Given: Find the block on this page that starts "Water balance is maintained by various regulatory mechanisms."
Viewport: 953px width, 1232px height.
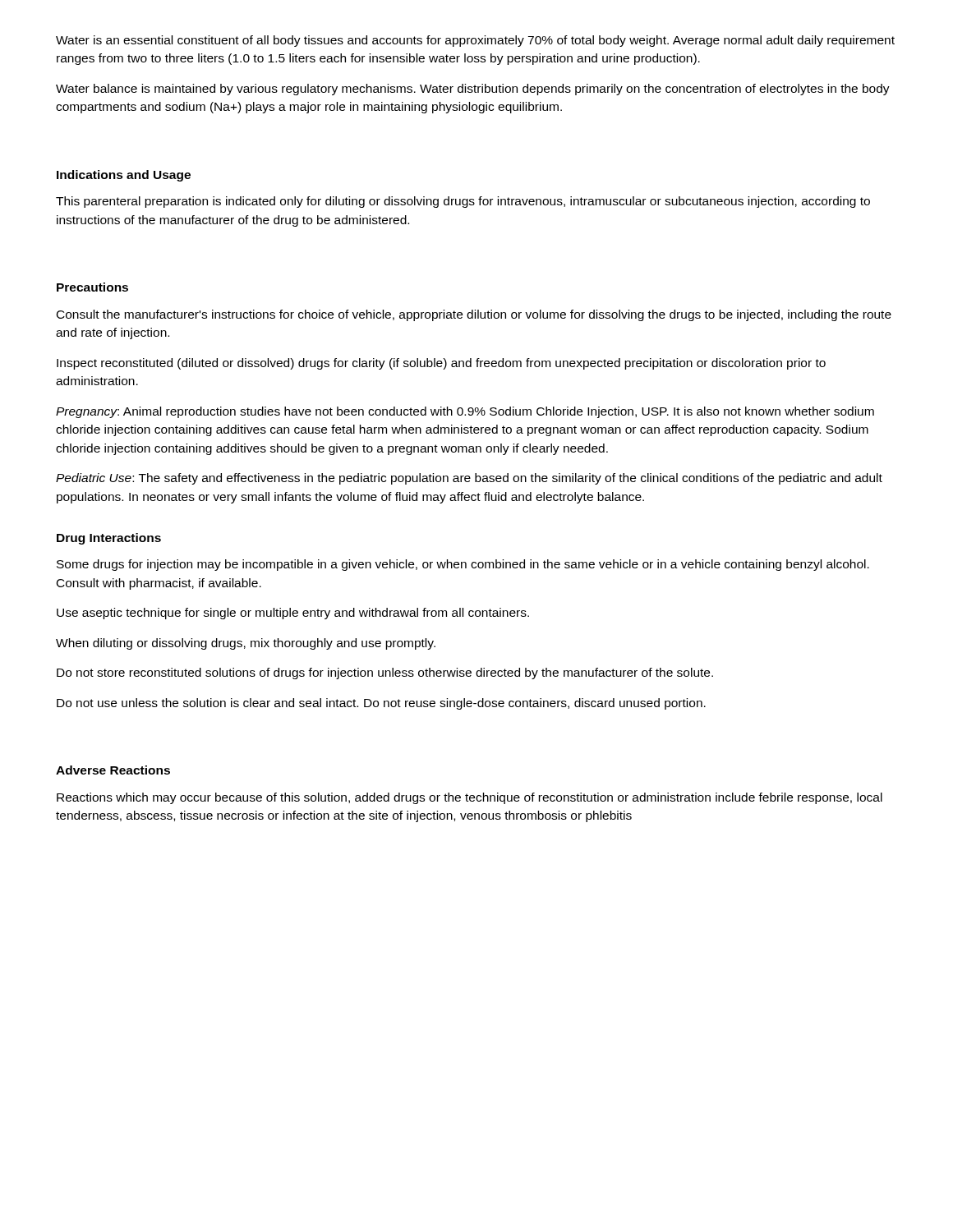Looking at the screenshot, I should [473, 98].
